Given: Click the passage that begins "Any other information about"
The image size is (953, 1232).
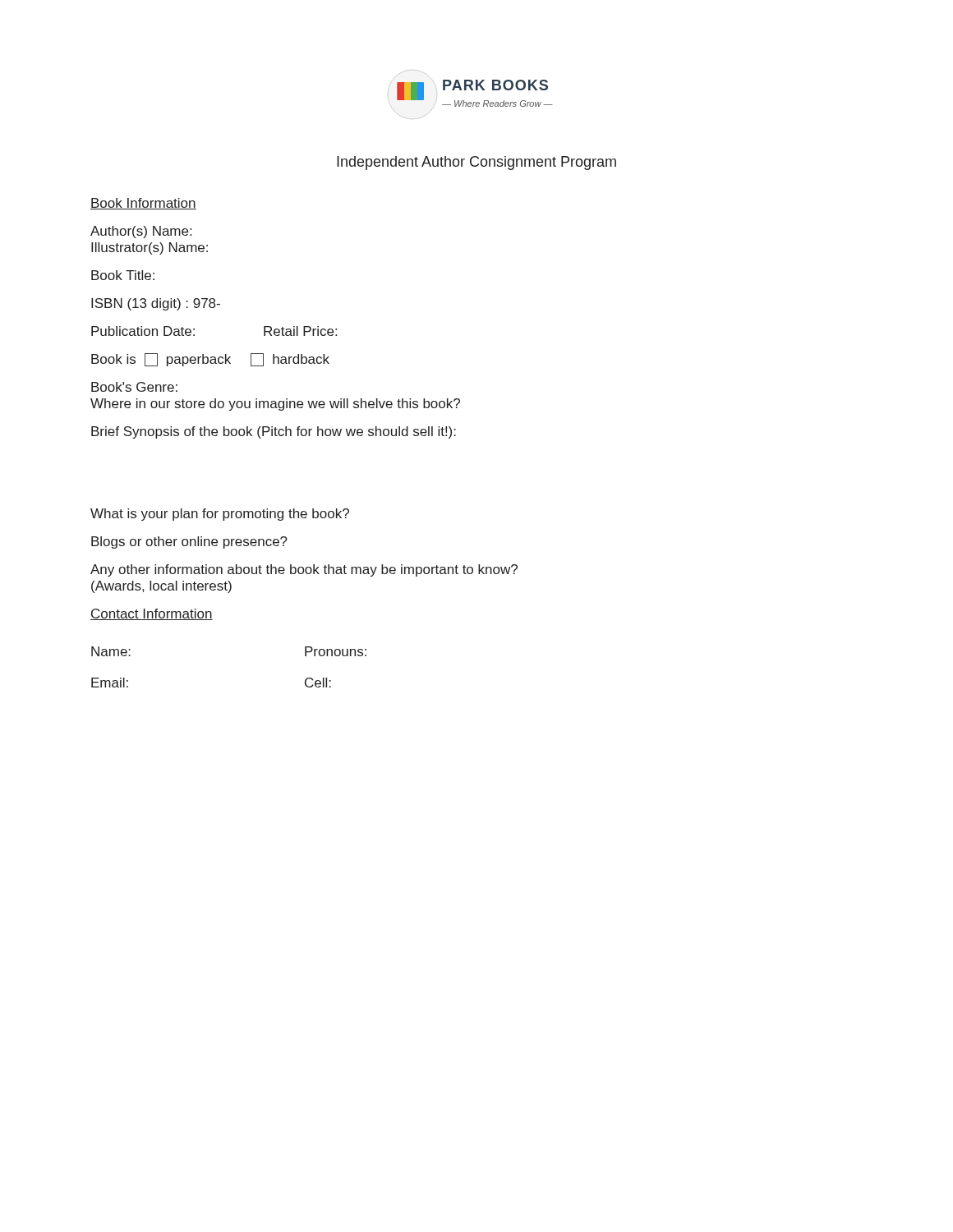Looking at the screenshot, I should point(304,578).
